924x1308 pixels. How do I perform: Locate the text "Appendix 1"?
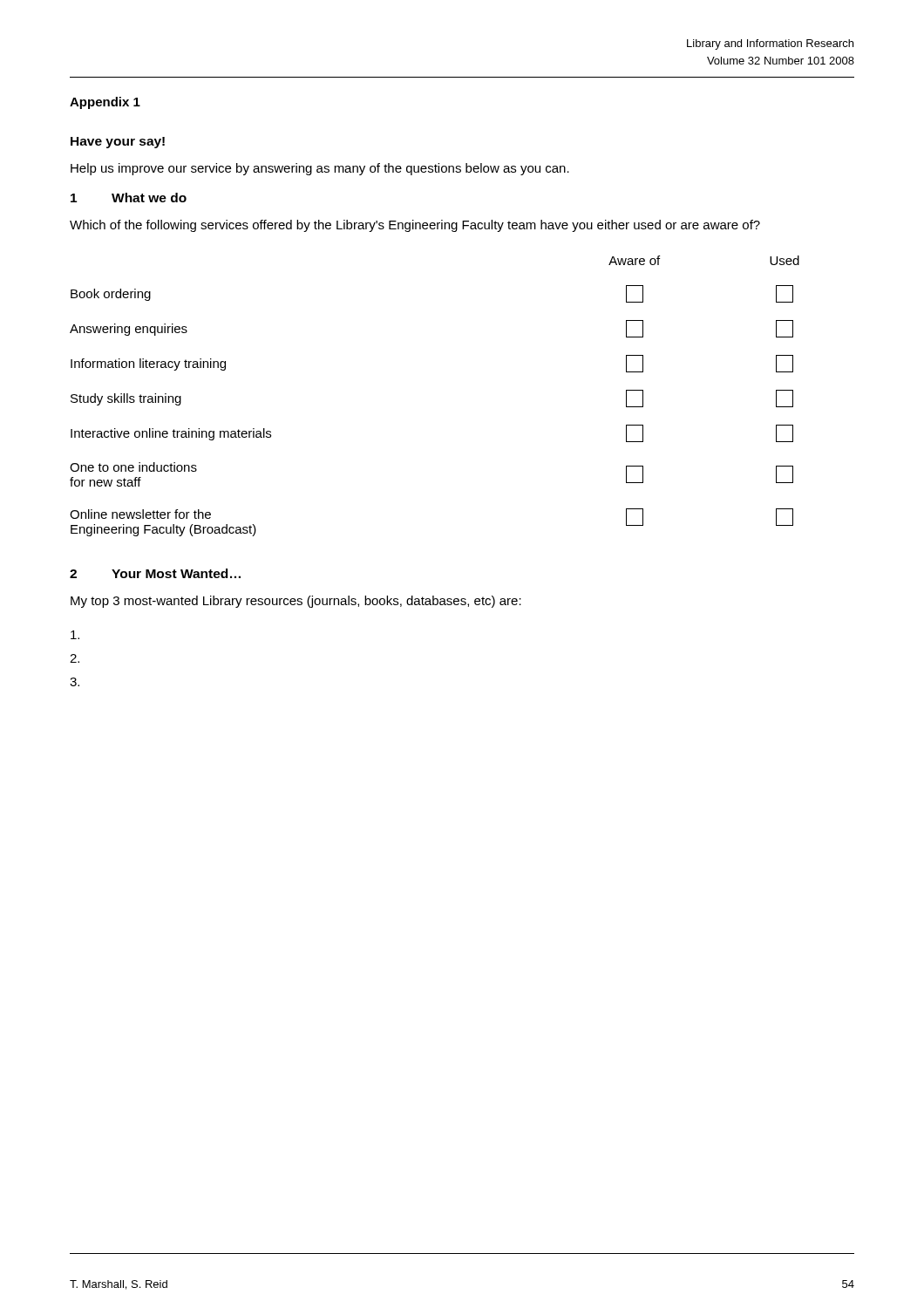click(x=105, y=102)
